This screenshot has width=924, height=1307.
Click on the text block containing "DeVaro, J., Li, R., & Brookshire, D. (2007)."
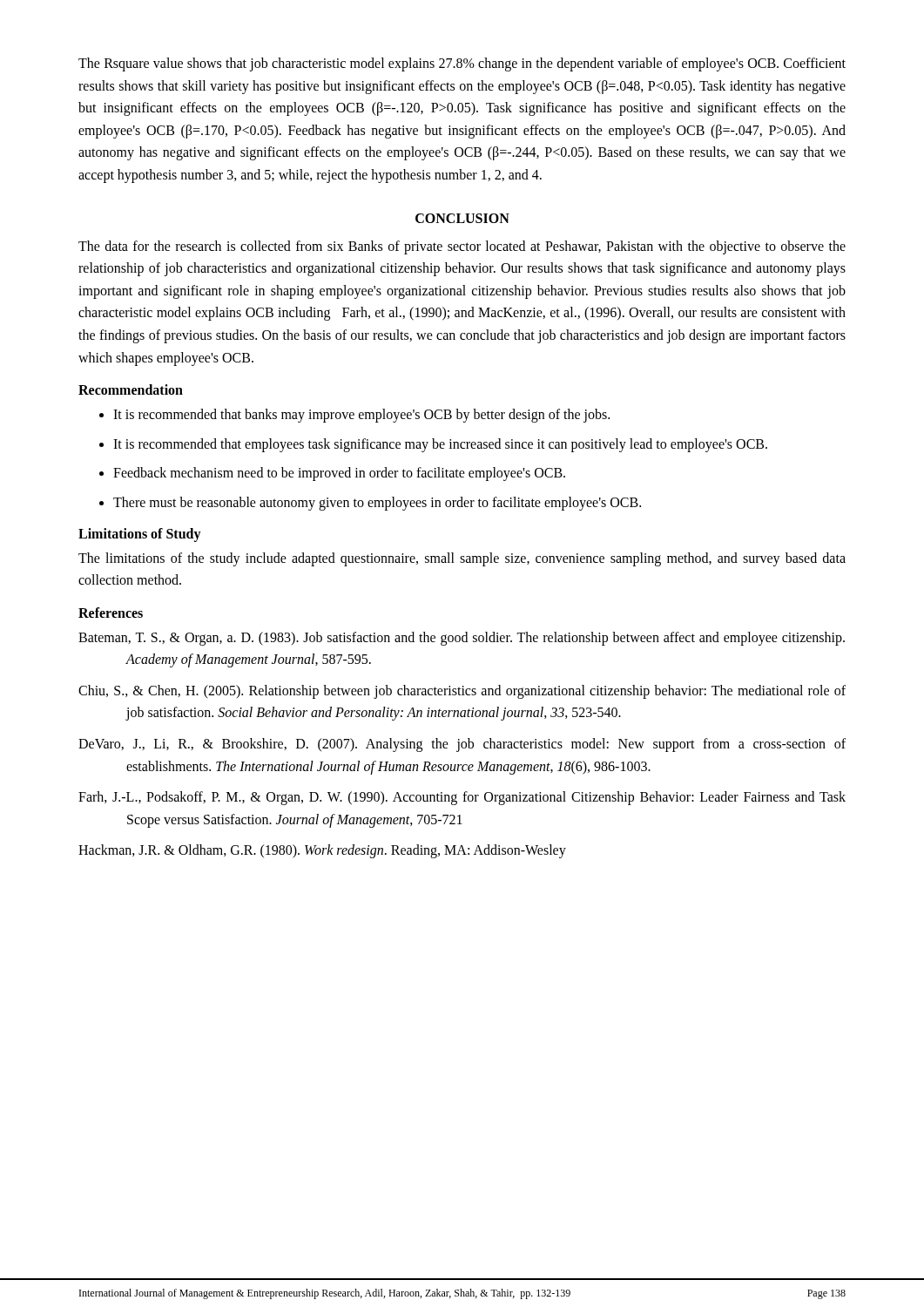click(x=462, y=755)
